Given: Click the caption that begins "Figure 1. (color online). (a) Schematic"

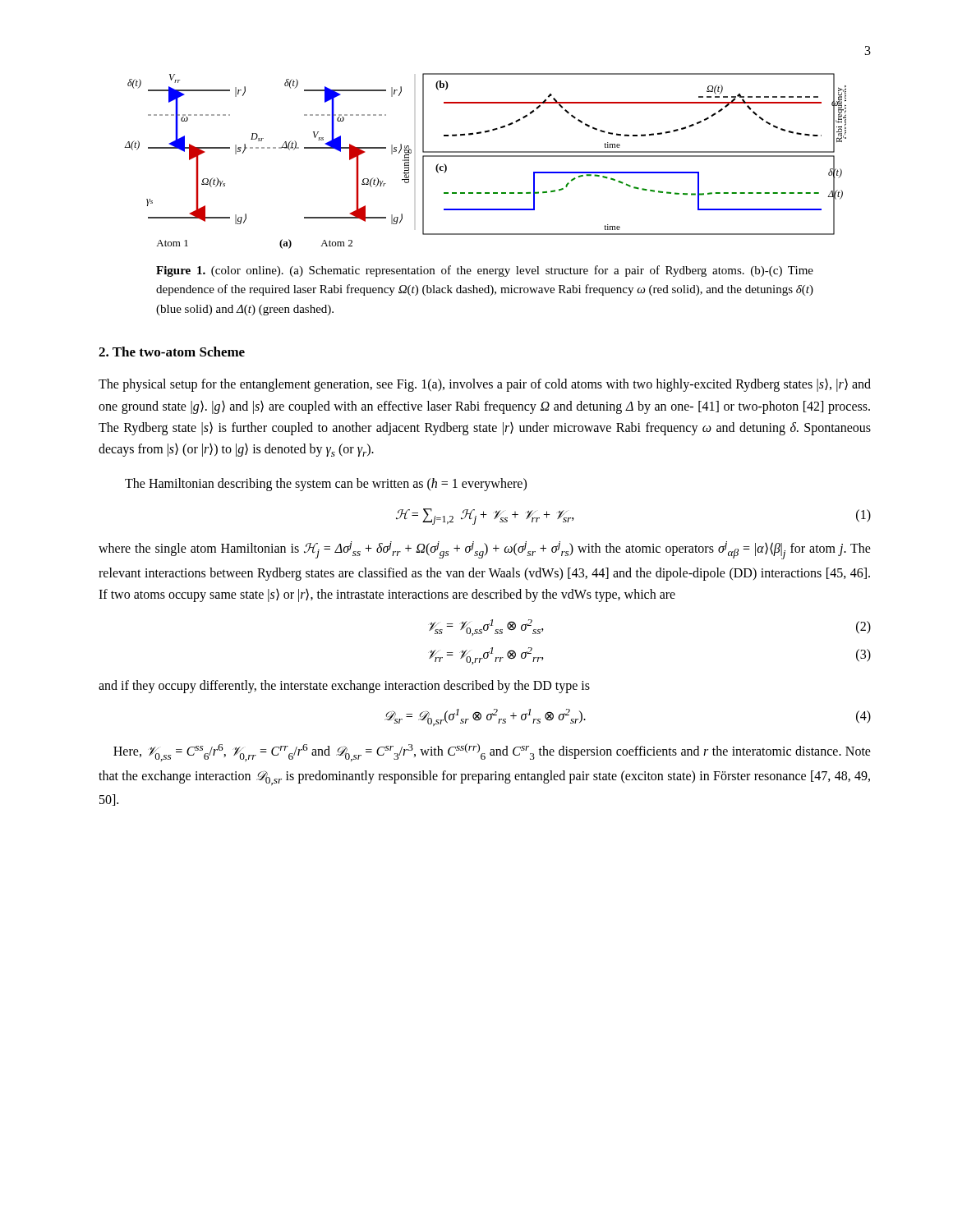Looking at the screenshot, I should pyautogui.click(x=485, y=289).
